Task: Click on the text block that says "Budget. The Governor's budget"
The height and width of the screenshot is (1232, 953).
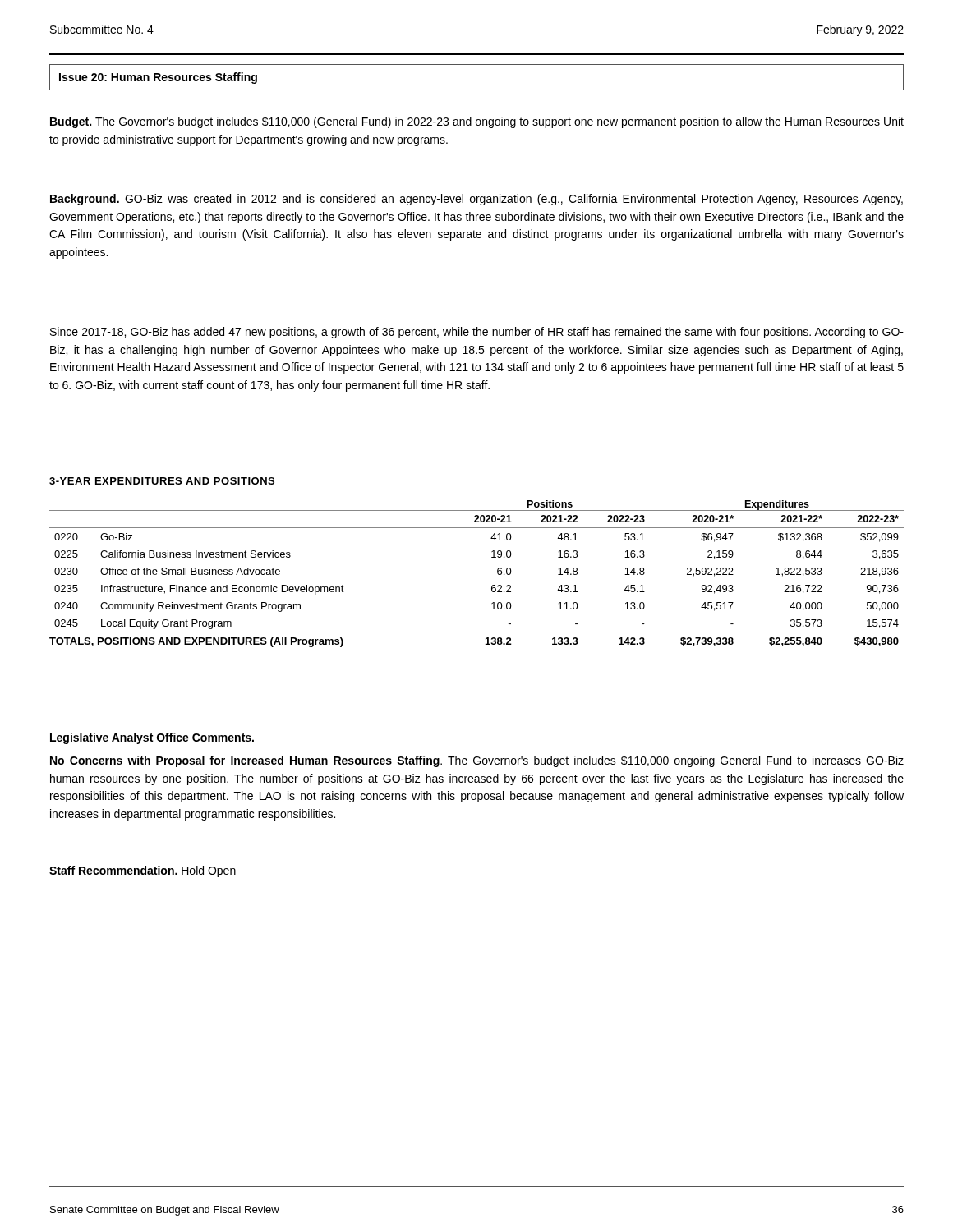Action: [476, 130]
